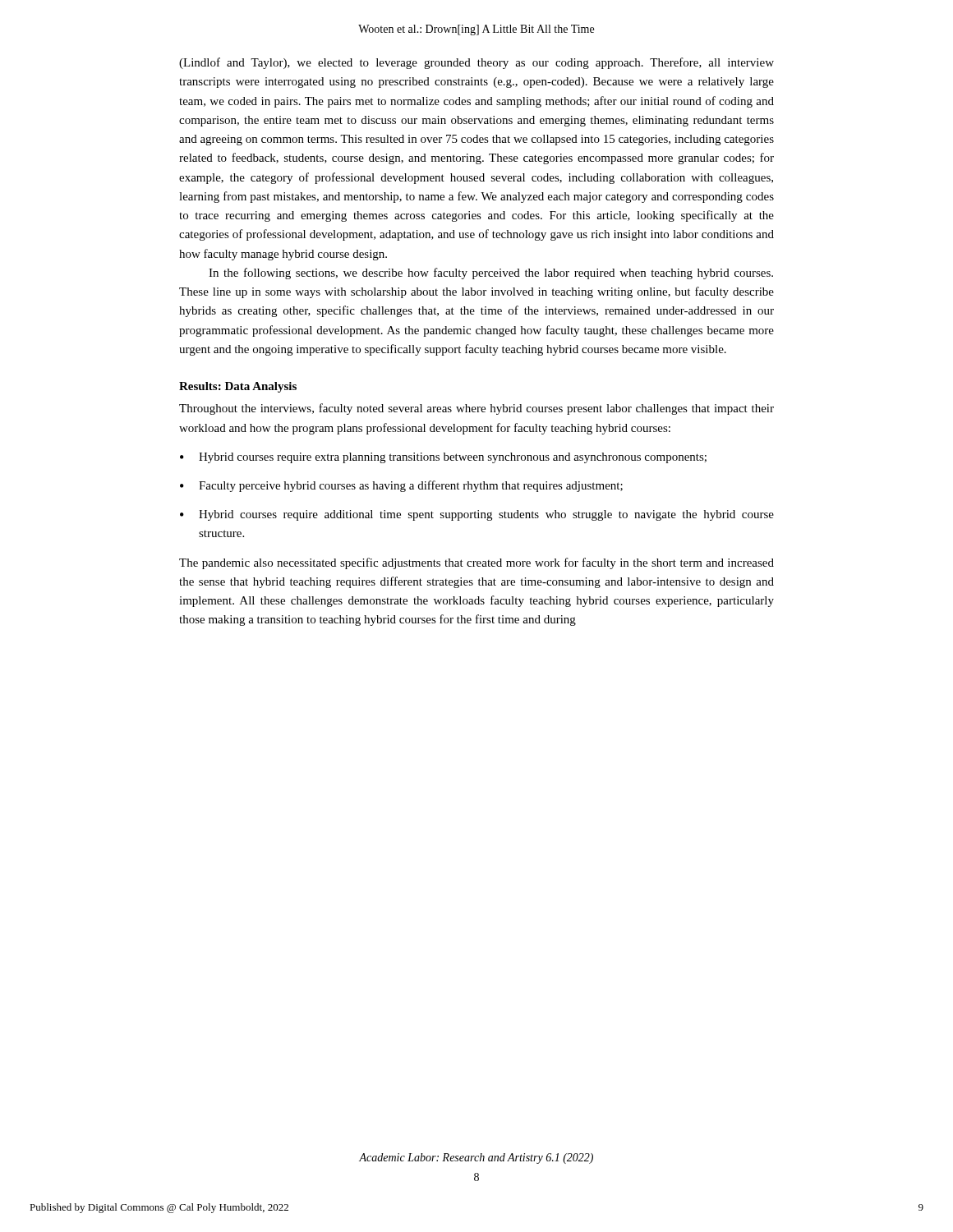
Task: Find the list item that says "• Faculty perceive hybrid"
Action: point(476,487)
